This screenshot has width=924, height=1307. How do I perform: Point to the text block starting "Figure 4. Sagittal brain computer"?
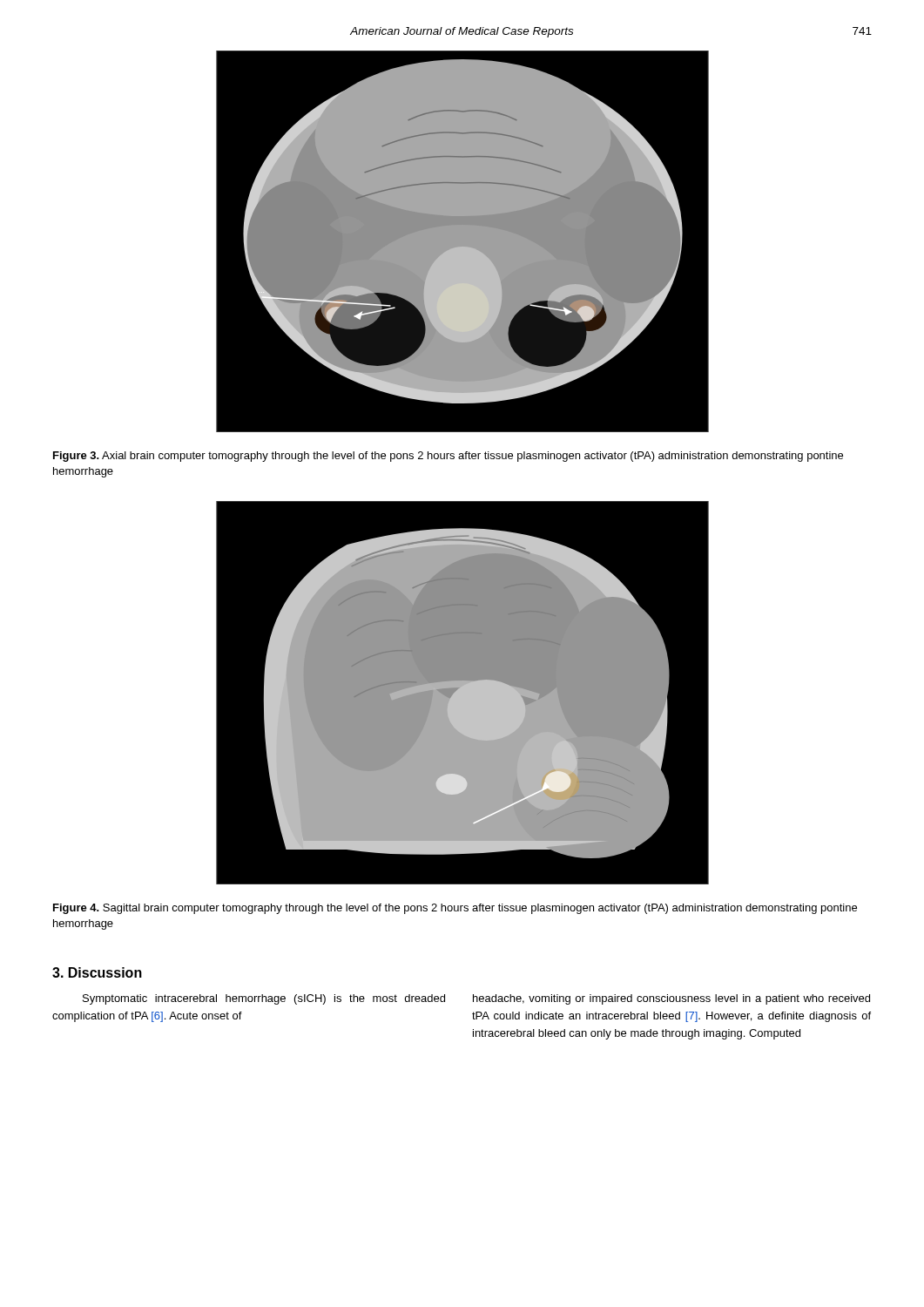(462, 916)
